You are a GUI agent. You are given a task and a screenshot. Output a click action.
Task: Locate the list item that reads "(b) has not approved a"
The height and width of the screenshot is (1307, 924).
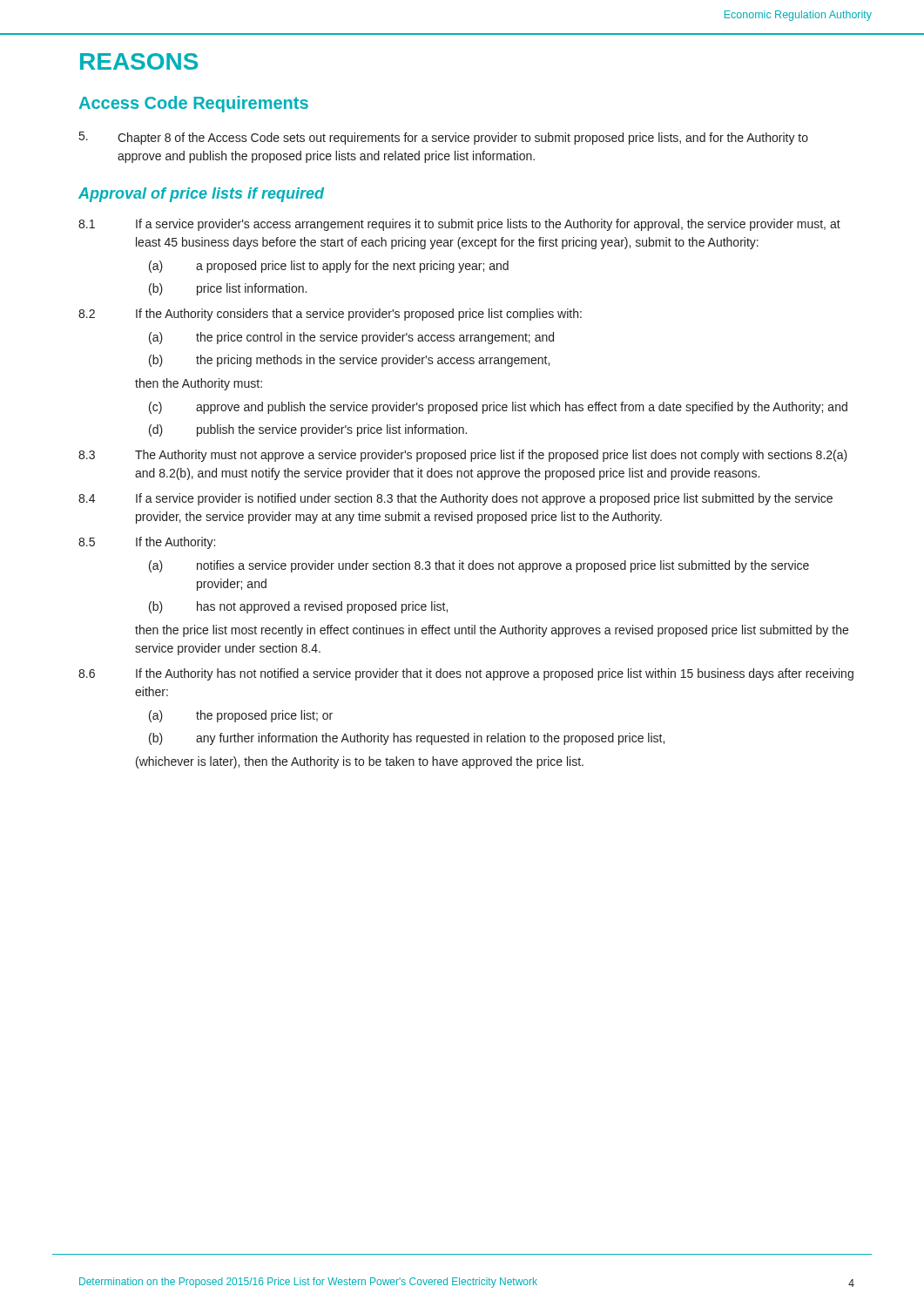(298, 607)
